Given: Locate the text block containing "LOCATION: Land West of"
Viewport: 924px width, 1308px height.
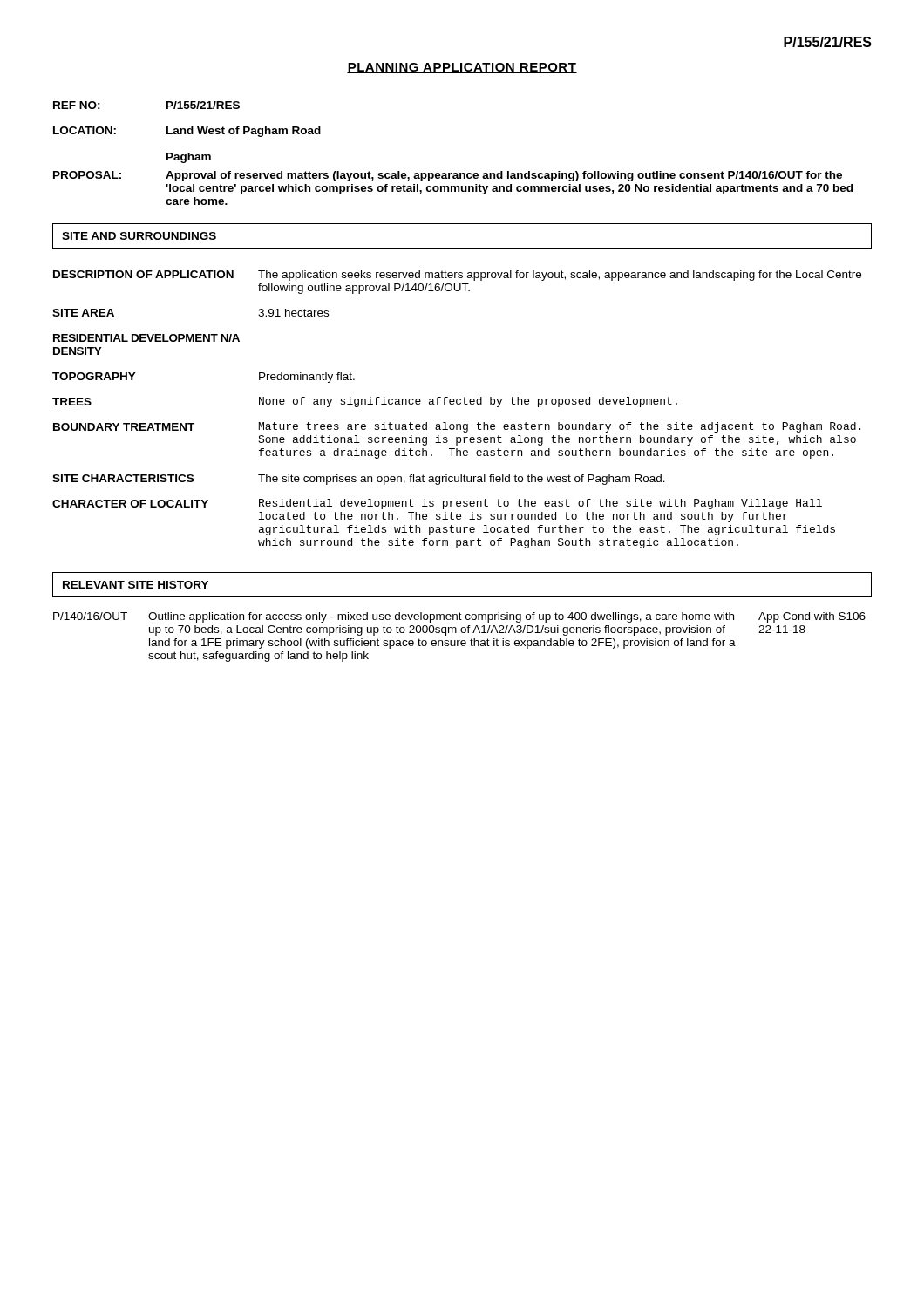Looking at the screenshot, I should [187, 132].
